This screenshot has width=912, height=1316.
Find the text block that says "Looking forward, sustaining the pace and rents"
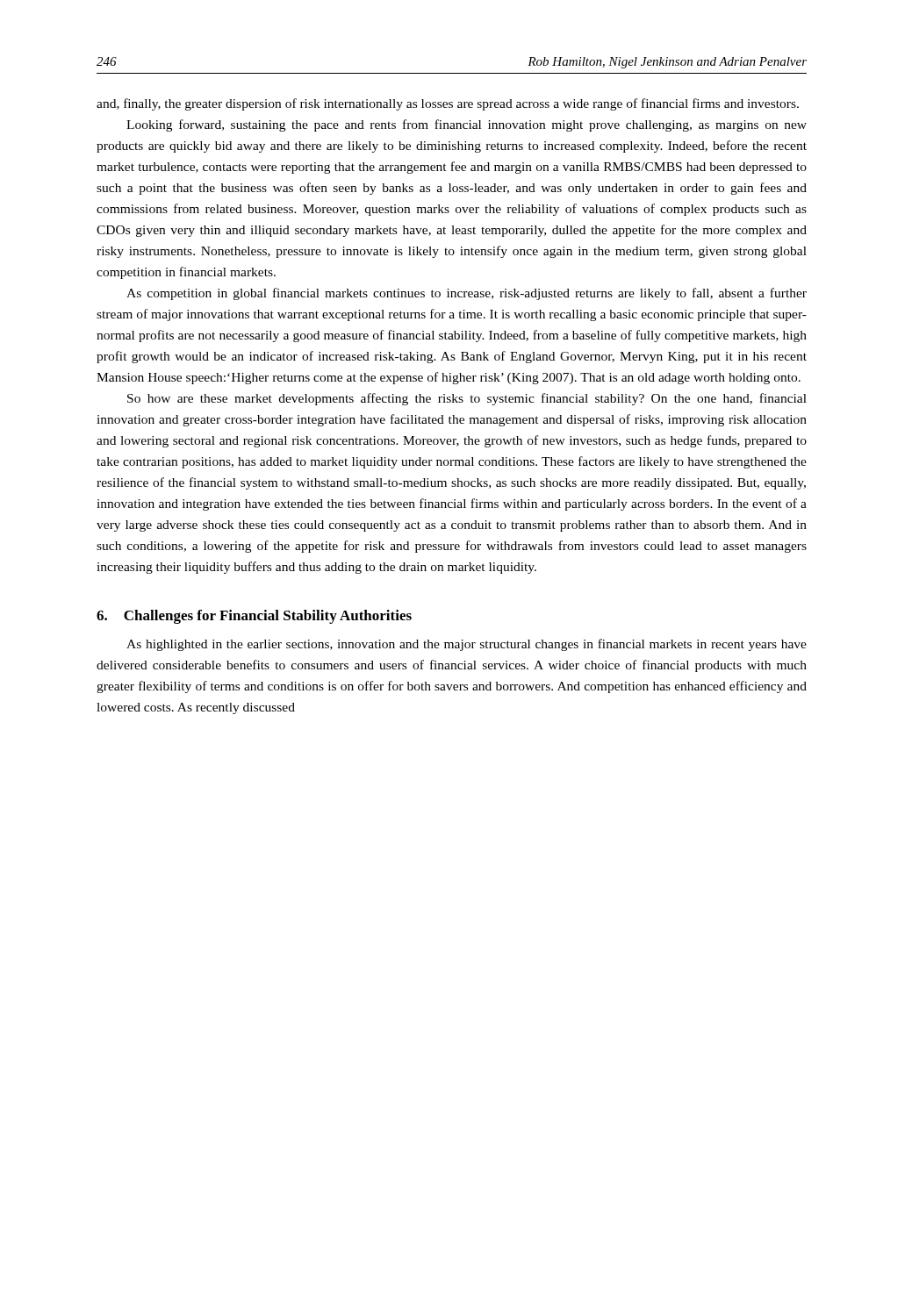(x=452, y=198)
